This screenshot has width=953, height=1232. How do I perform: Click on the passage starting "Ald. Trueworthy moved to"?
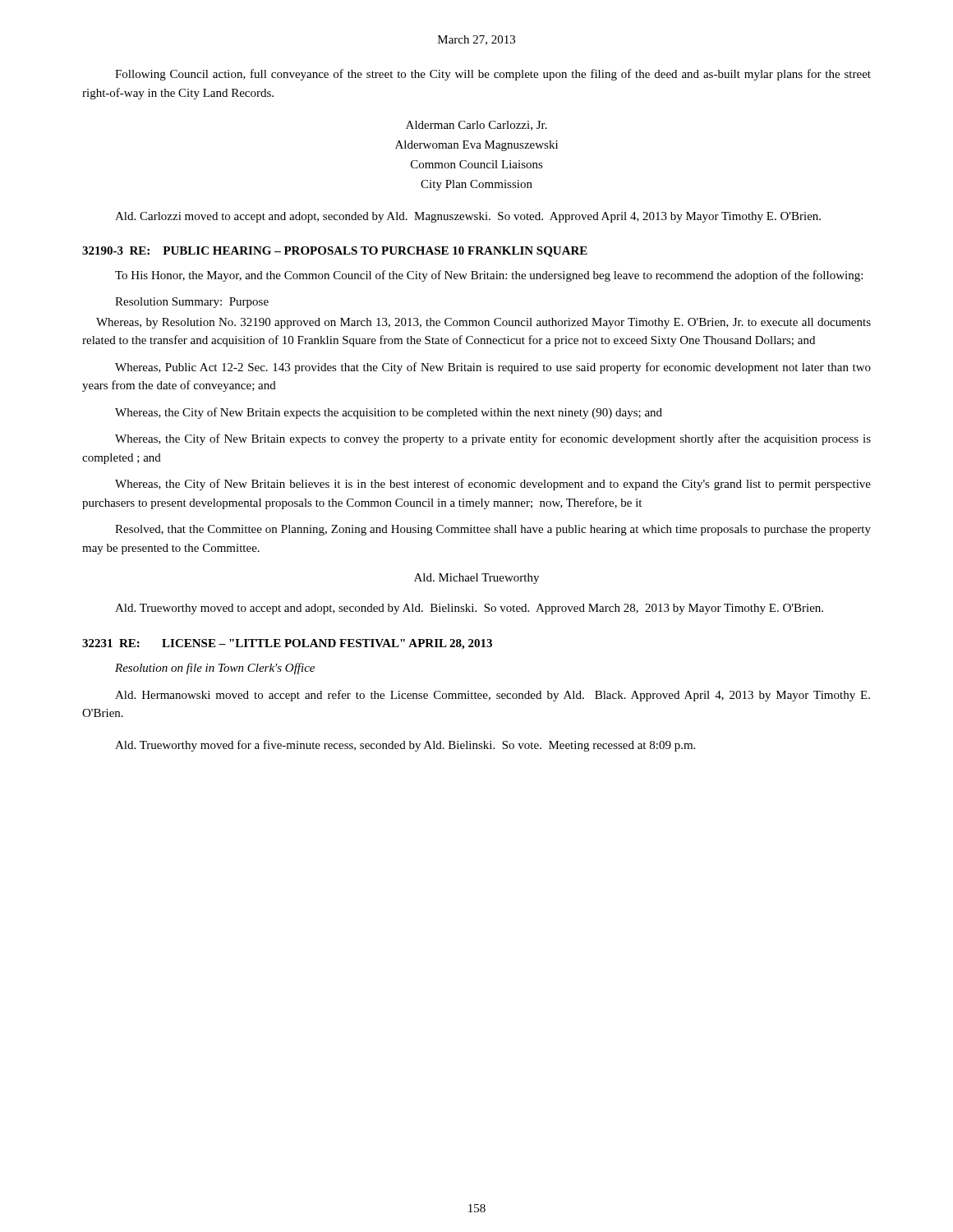point(470,607)
